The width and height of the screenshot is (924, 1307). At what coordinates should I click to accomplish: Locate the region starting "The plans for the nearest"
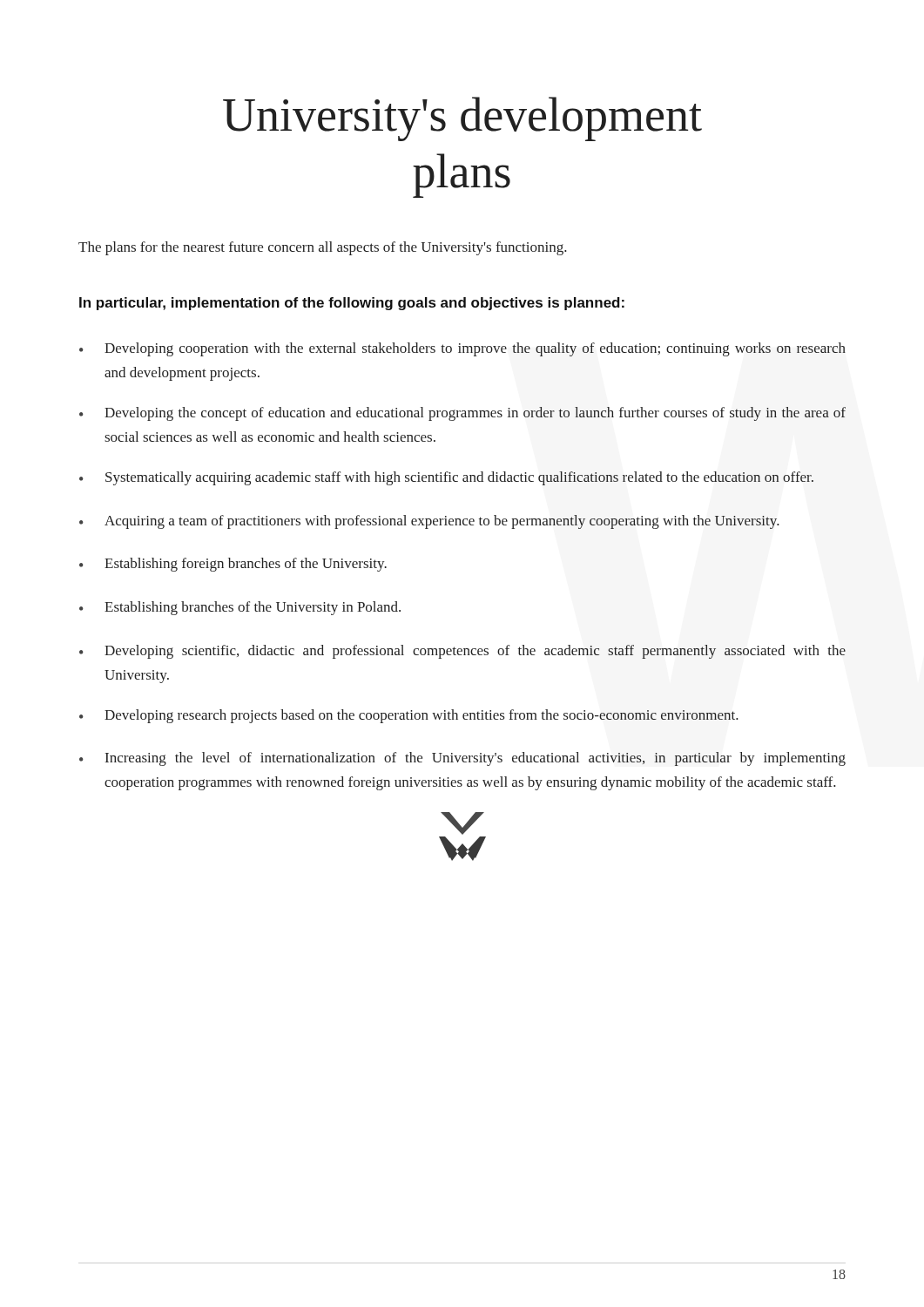pos(323,247)
